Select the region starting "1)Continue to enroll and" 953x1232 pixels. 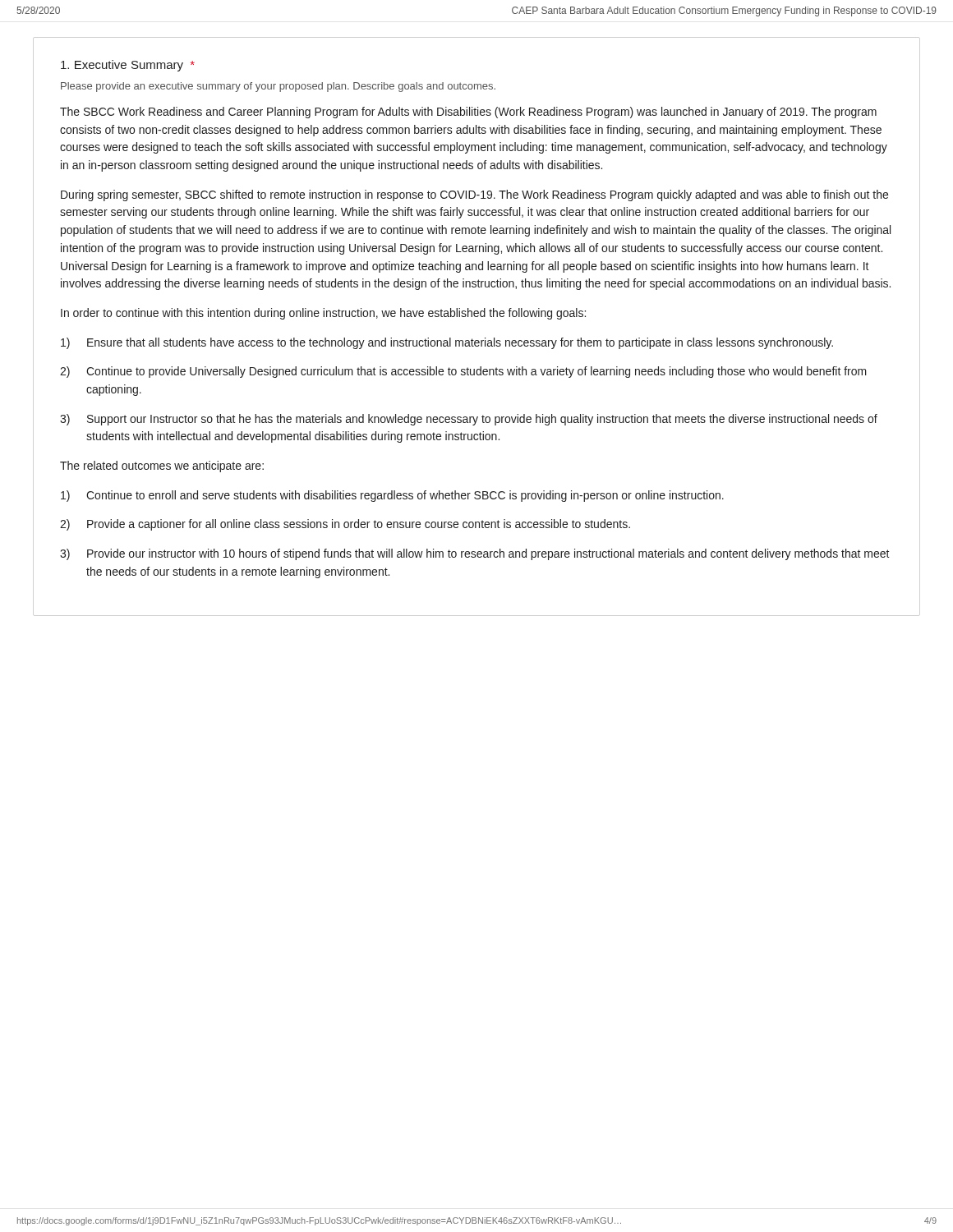click(x=476, y=496)
